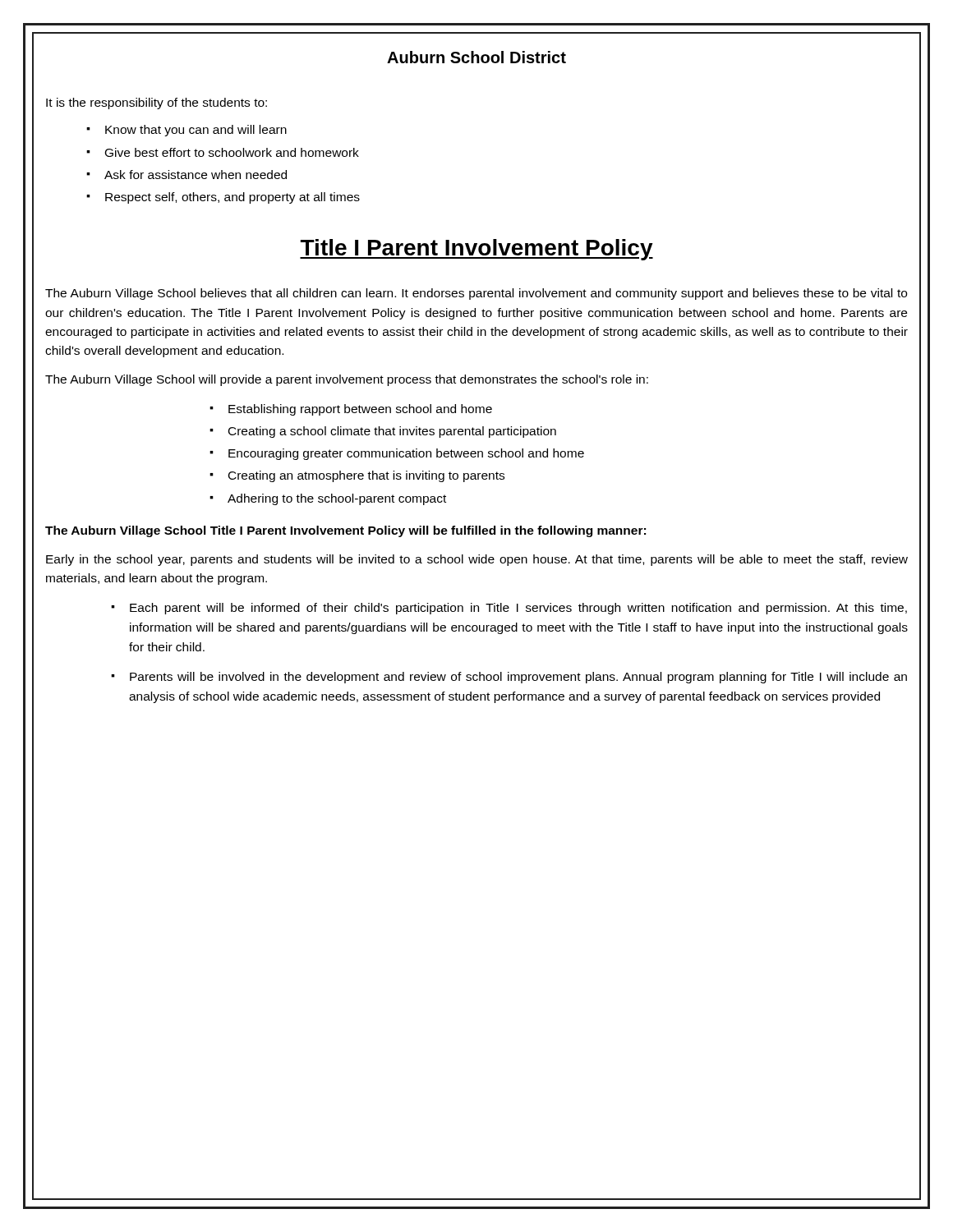Click on the region starting "Creating an atmosphere"

366,475
